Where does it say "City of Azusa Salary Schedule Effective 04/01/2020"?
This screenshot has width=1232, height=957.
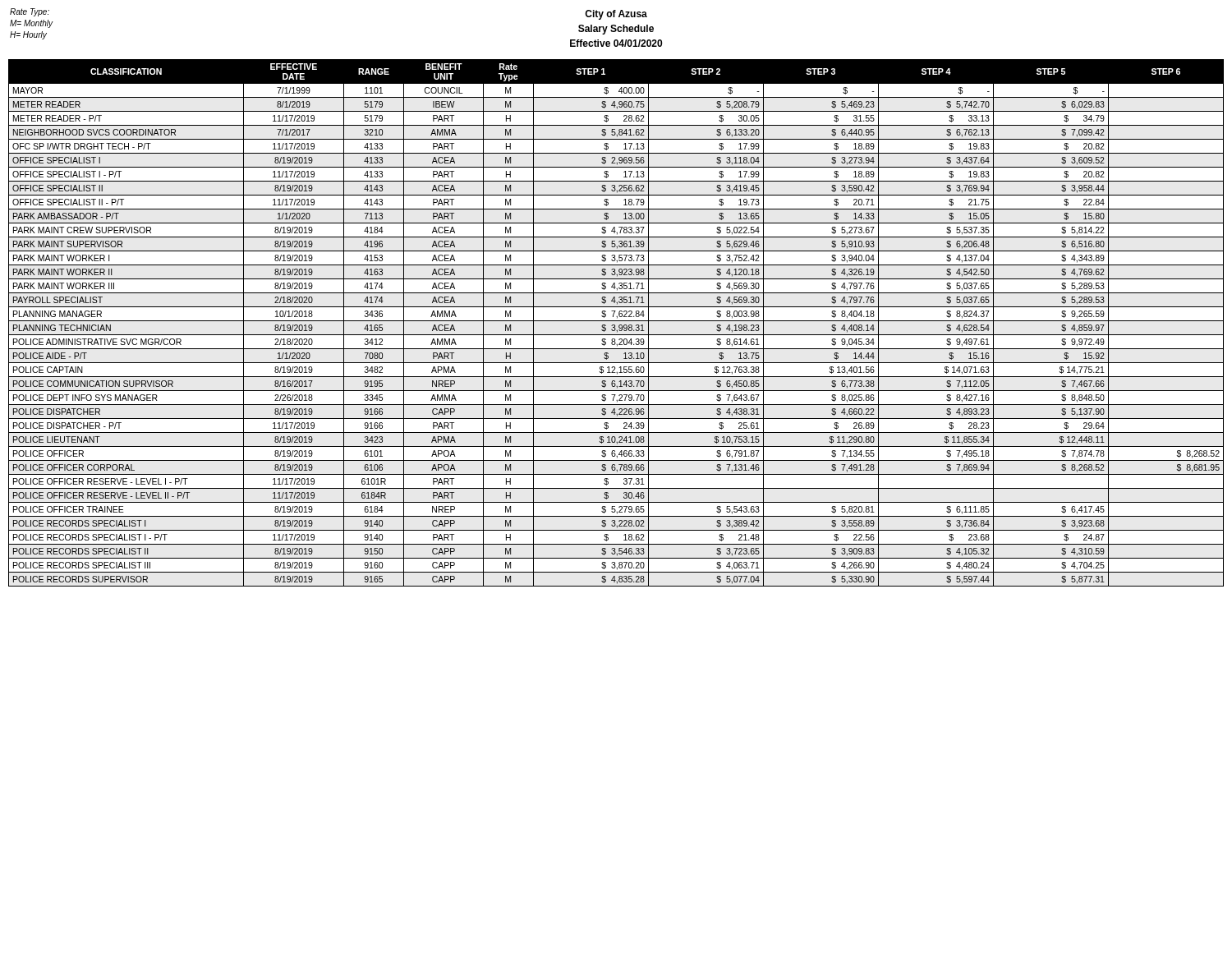coord(616,29)
